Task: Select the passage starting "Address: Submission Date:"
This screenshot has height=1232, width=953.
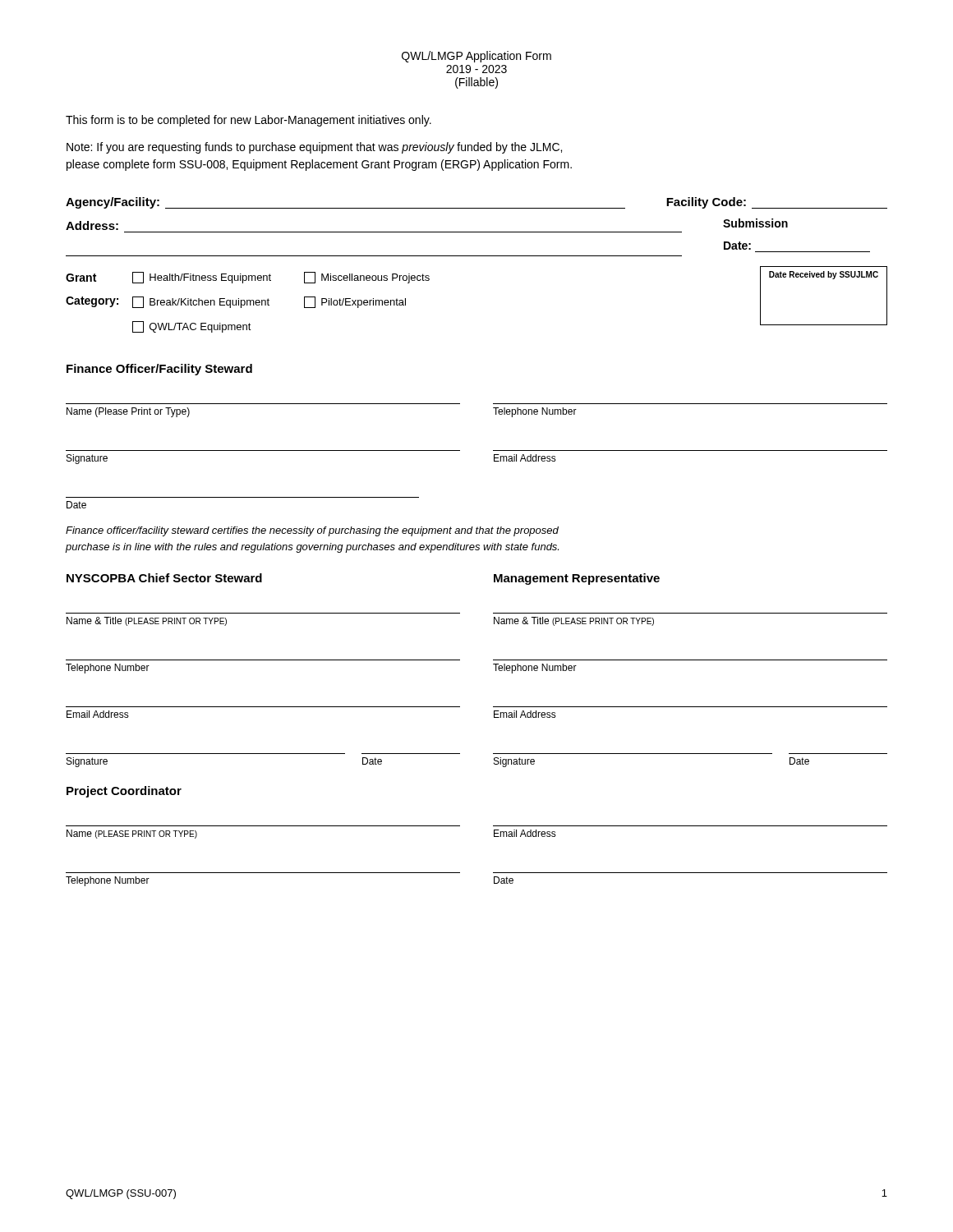Action: coord(476,238)
